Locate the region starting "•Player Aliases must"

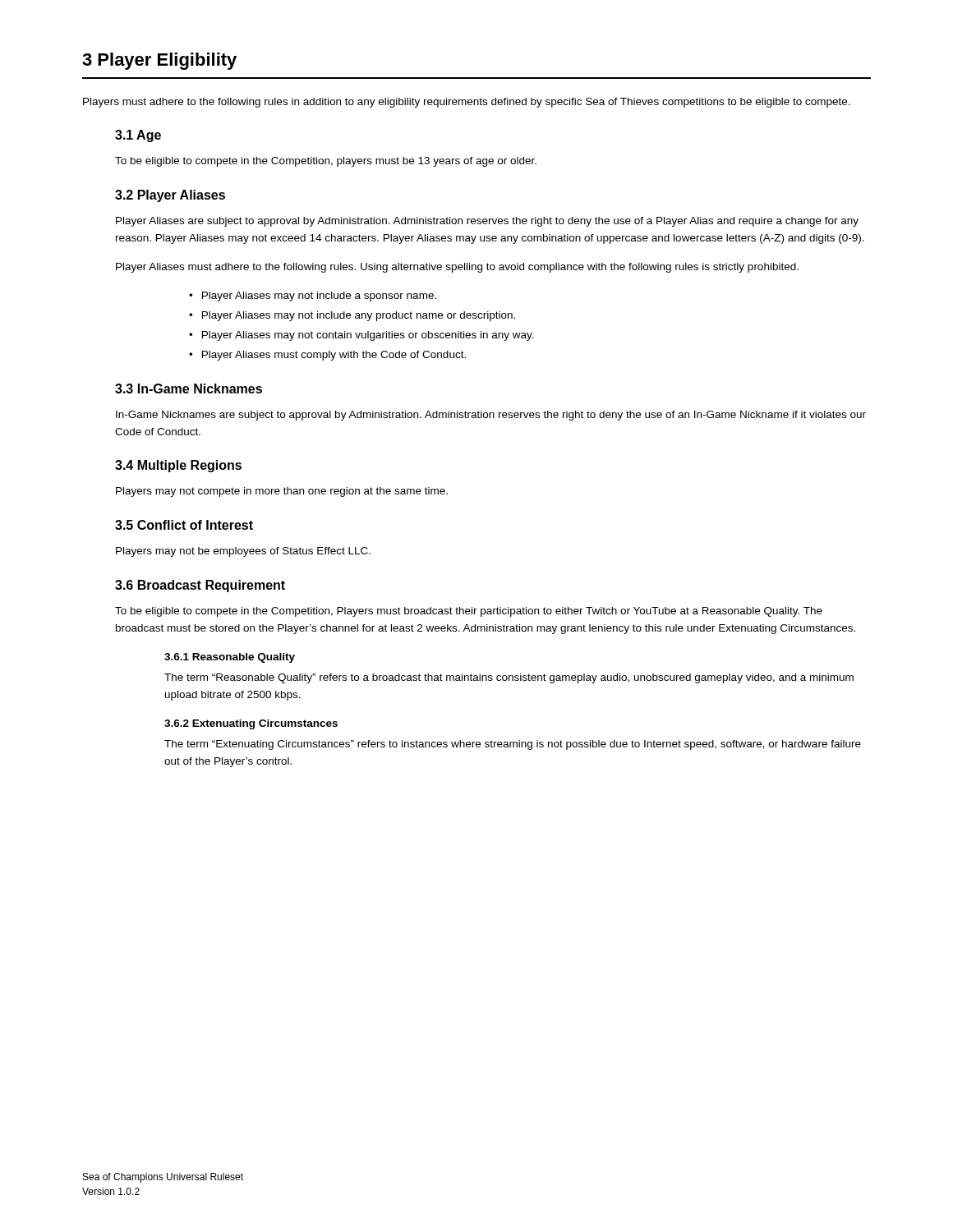coord(328,355)
